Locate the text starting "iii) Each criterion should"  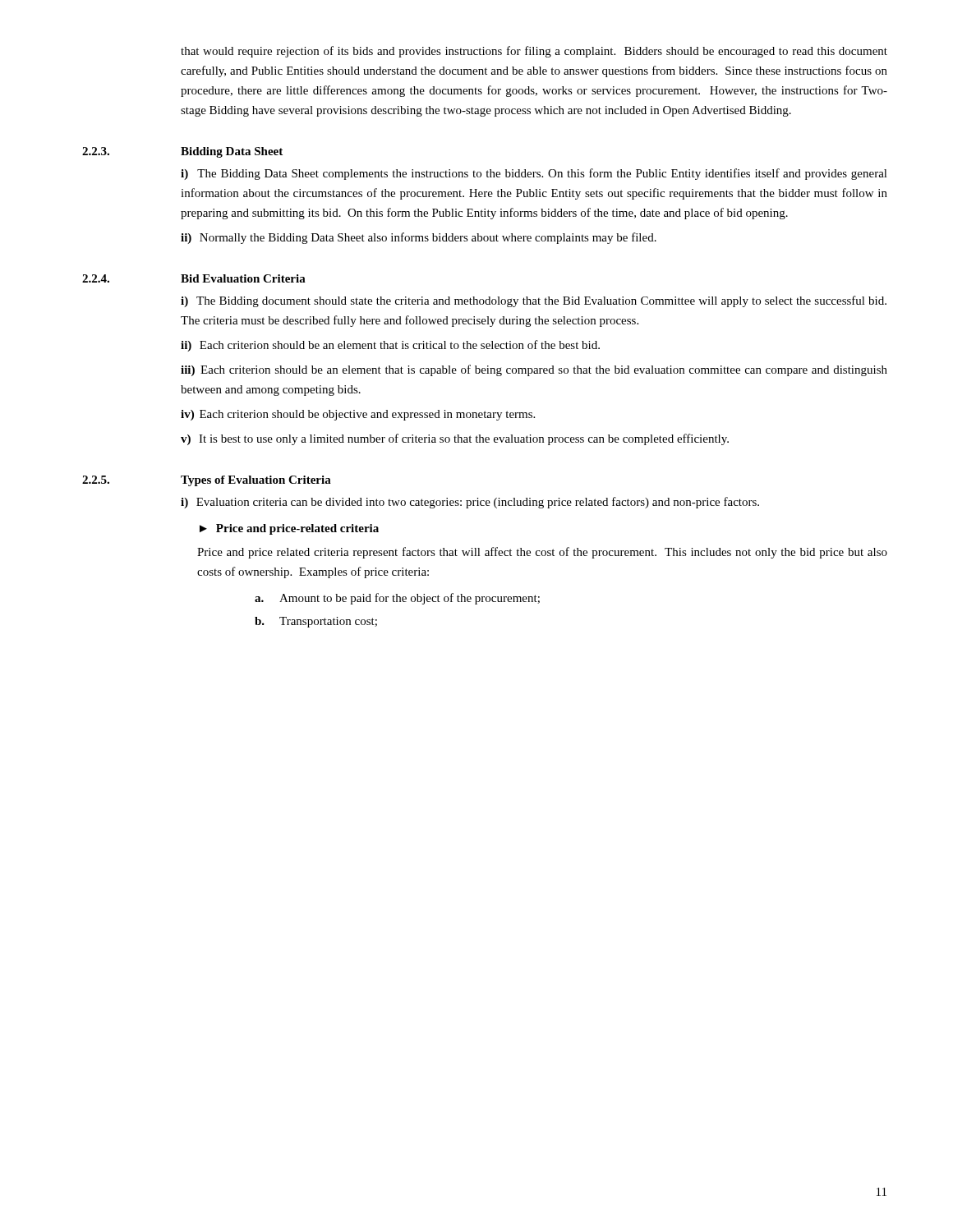(x=534, y=379)
